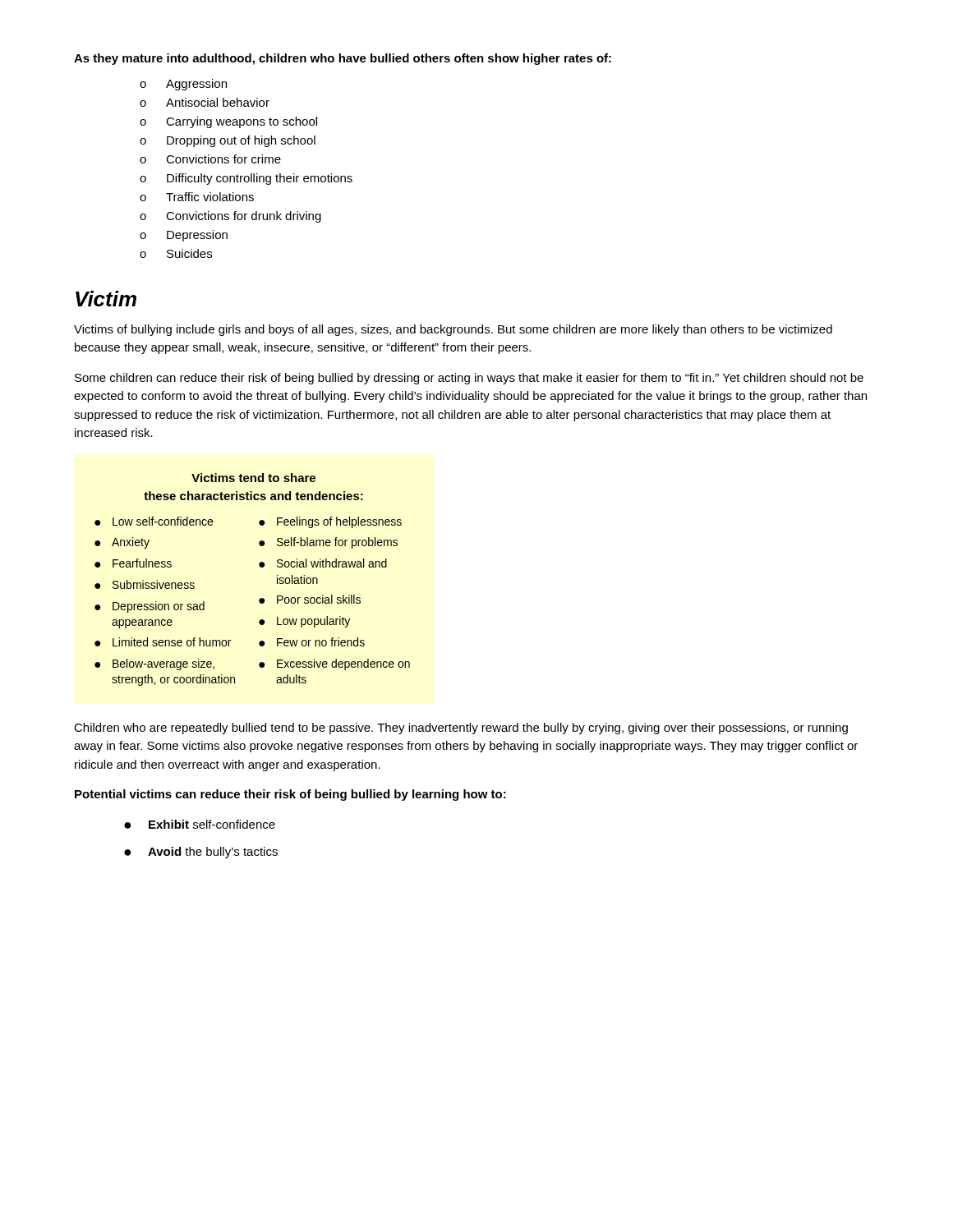
Task: Click on the passage starting "Potential victims can reduce their risk of"
Action: tap(290, 794)
